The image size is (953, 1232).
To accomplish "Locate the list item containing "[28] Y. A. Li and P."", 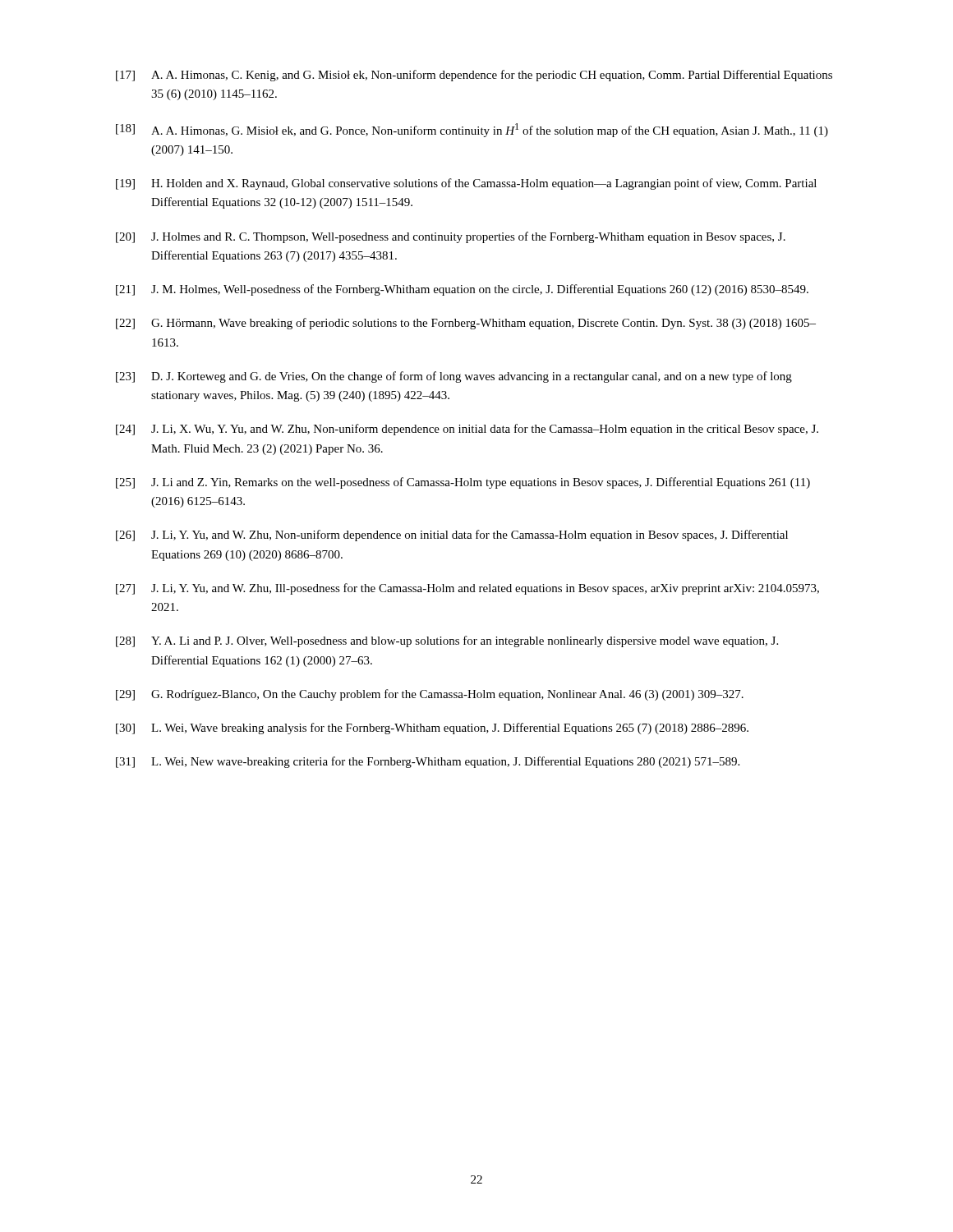I will tap(476, 651).
